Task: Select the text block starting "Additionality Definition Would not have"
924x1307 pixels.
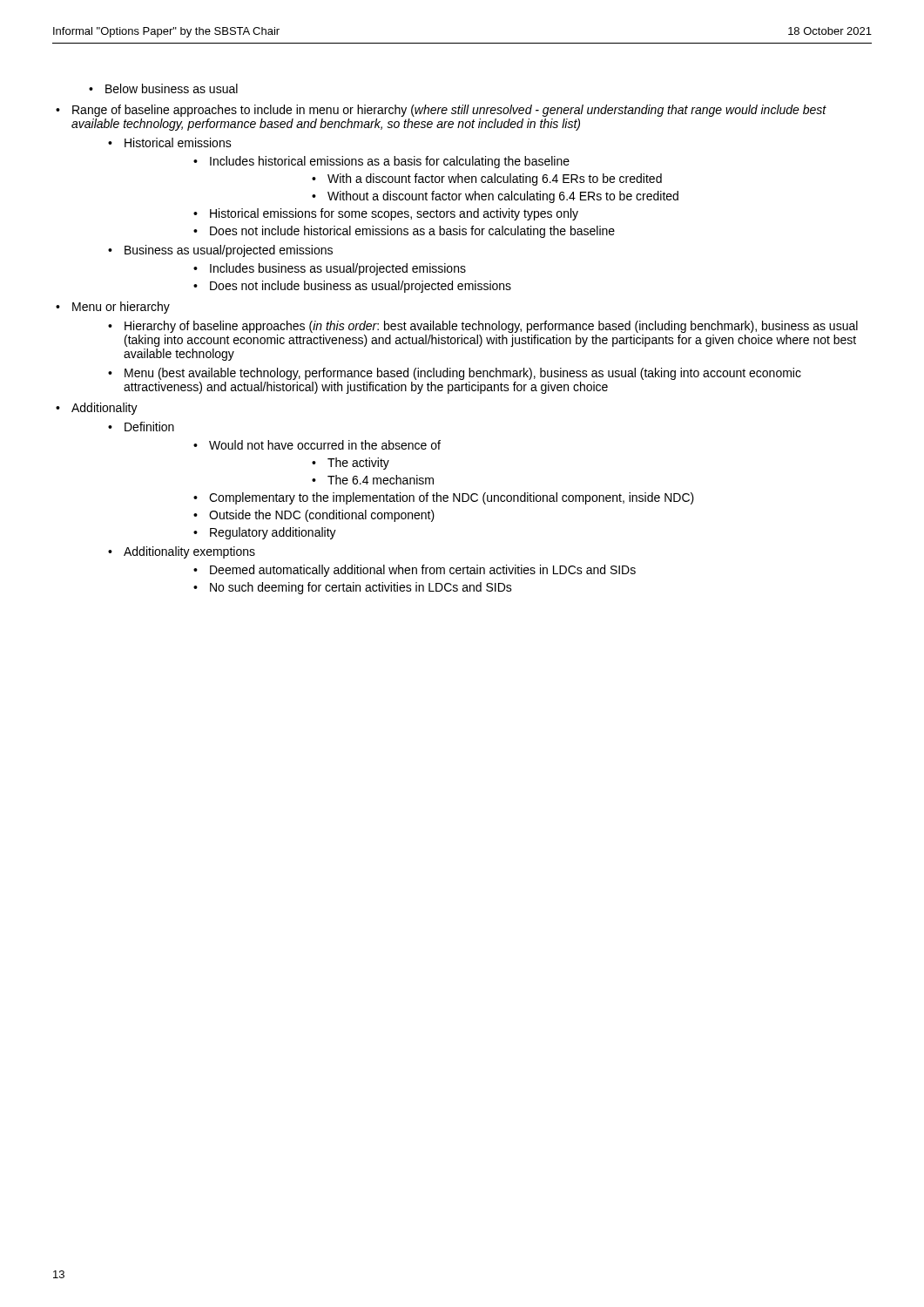Action: coord(472,498)
